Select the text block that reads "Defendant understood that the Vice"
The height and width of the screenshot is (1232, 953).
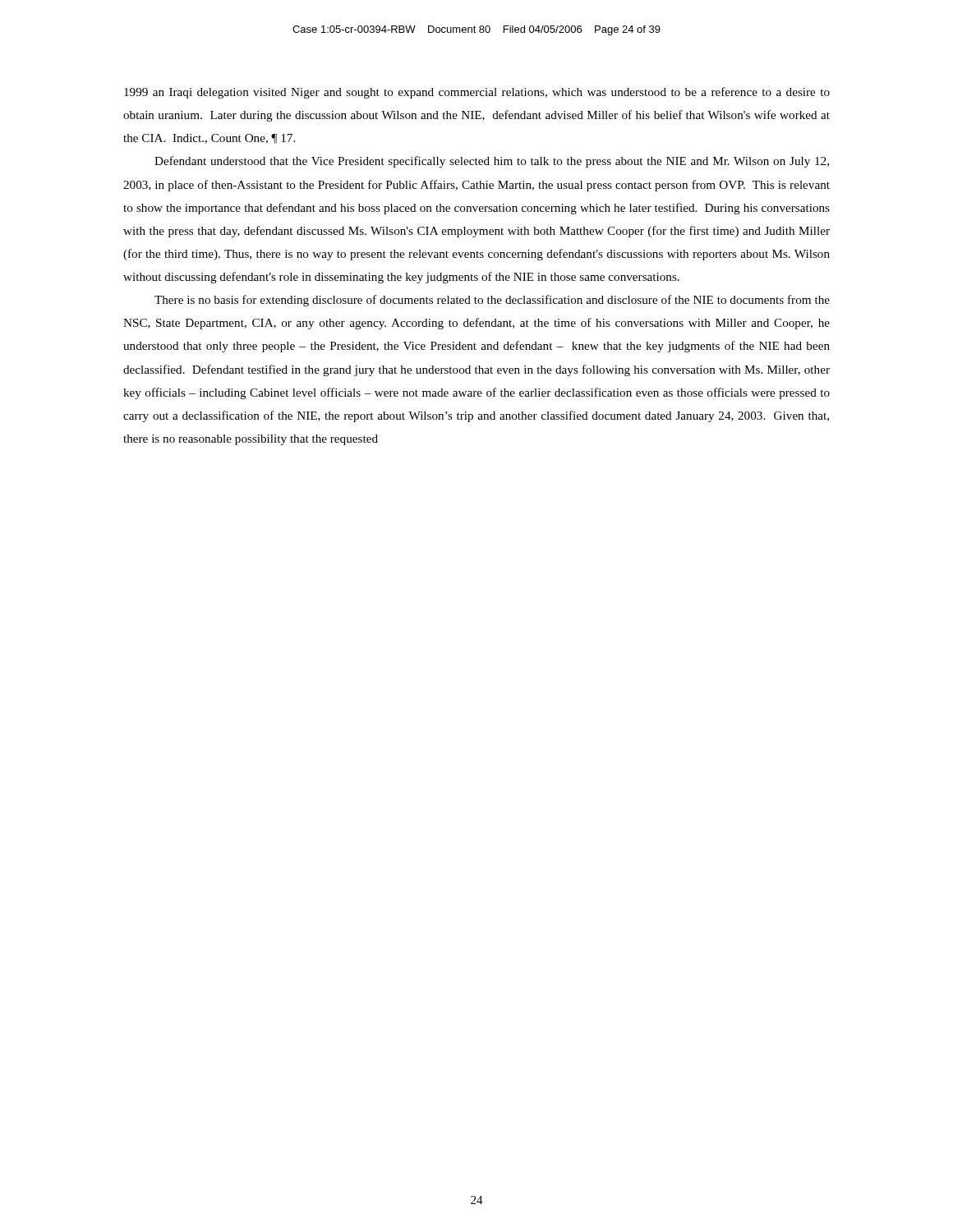476,219
